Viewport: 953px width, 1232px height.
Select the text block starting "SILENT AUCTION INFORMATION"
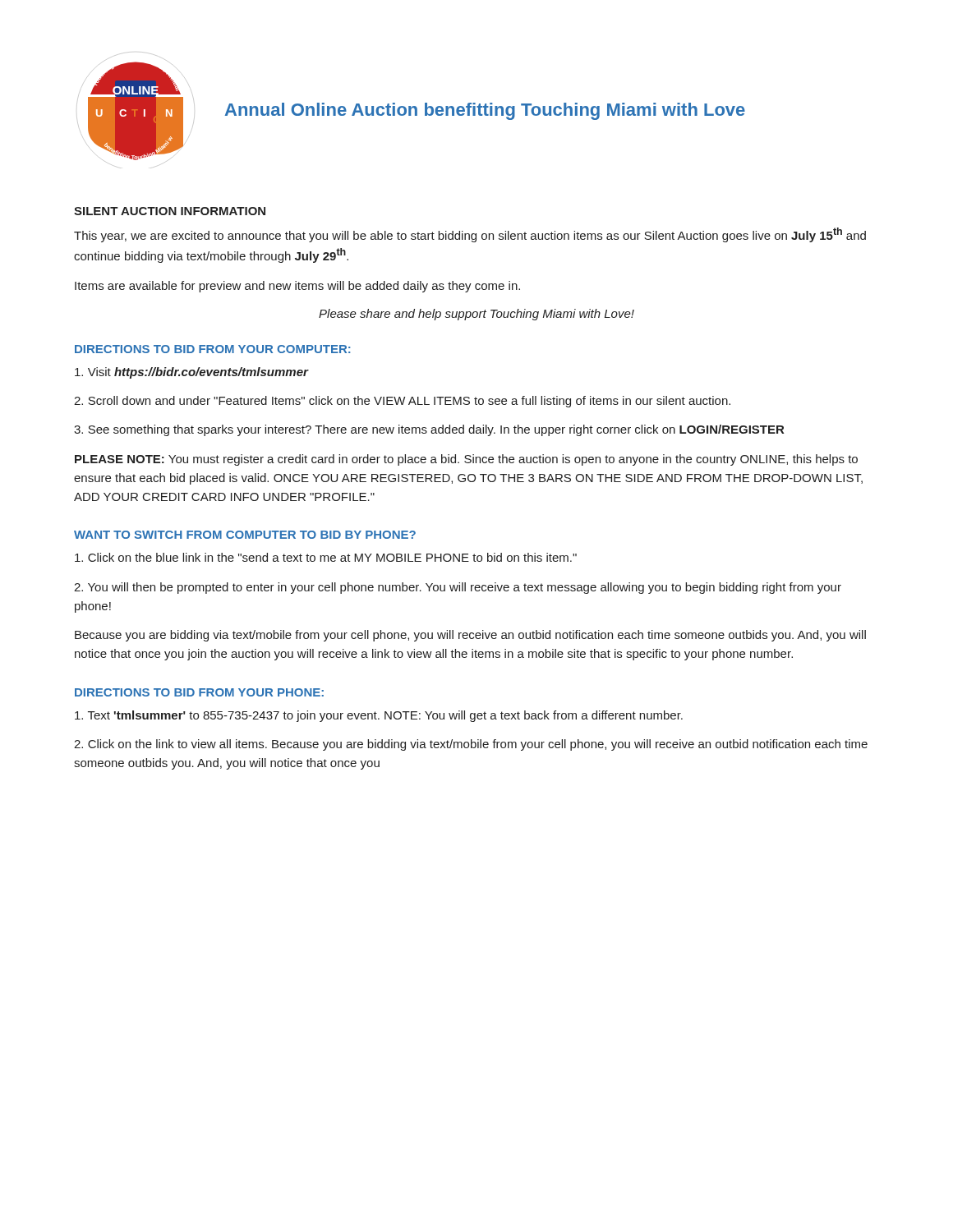point(170,211)
